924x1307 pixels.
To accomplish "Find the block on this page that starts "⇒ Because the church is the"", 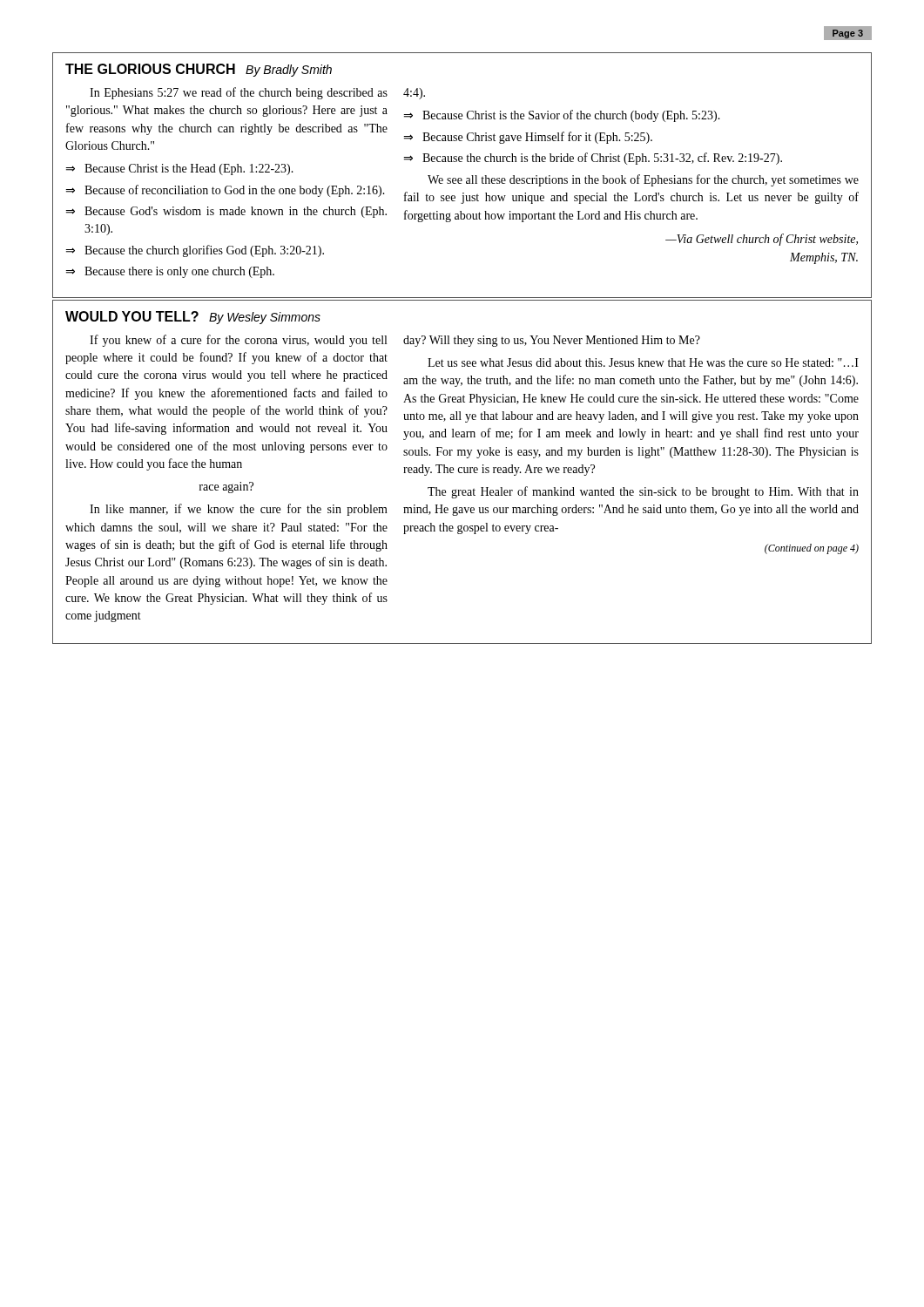I will (631, 159).
